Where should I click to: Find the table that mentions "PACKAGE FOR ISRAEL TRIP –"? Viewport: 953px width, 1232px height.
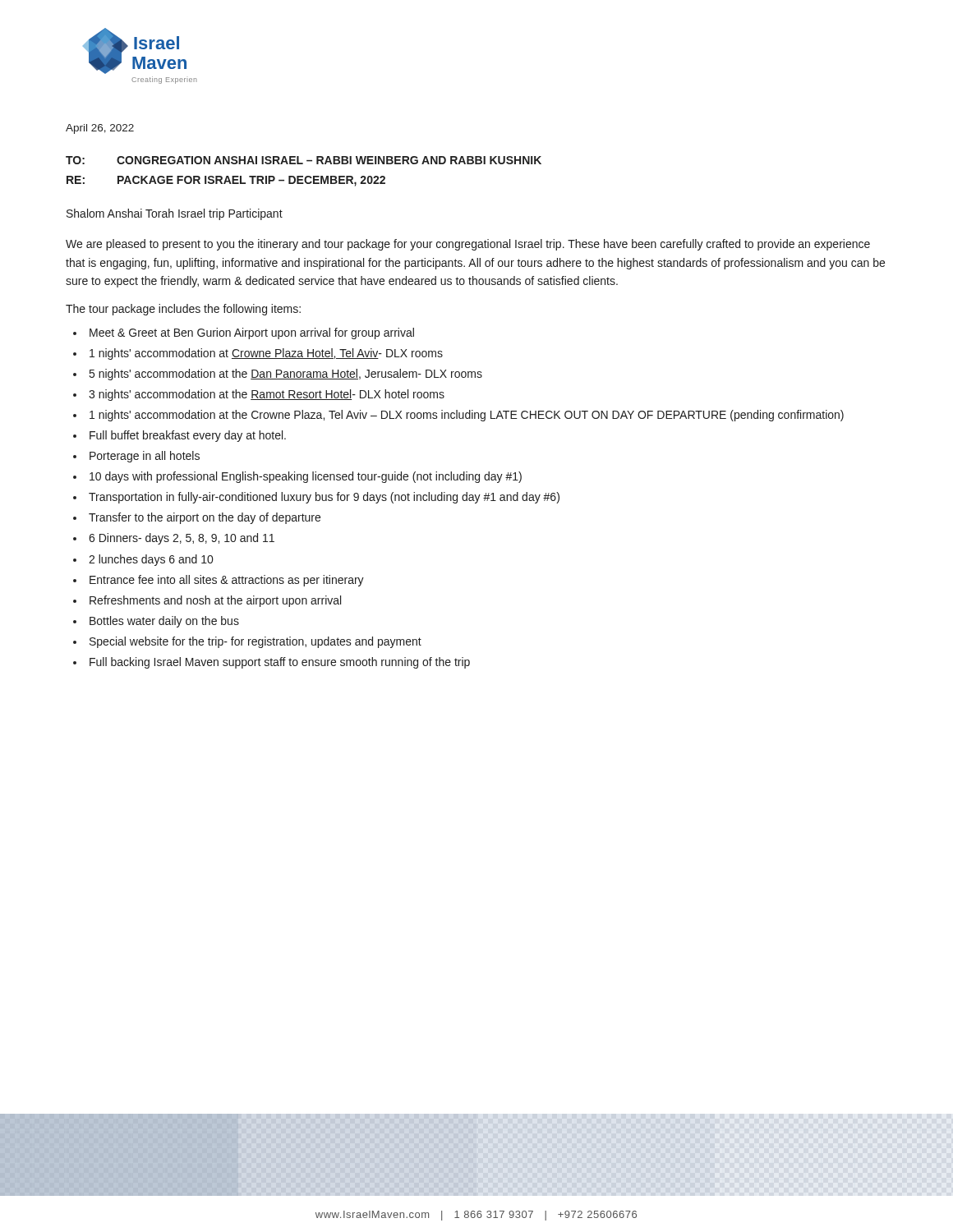pos(476,171)
